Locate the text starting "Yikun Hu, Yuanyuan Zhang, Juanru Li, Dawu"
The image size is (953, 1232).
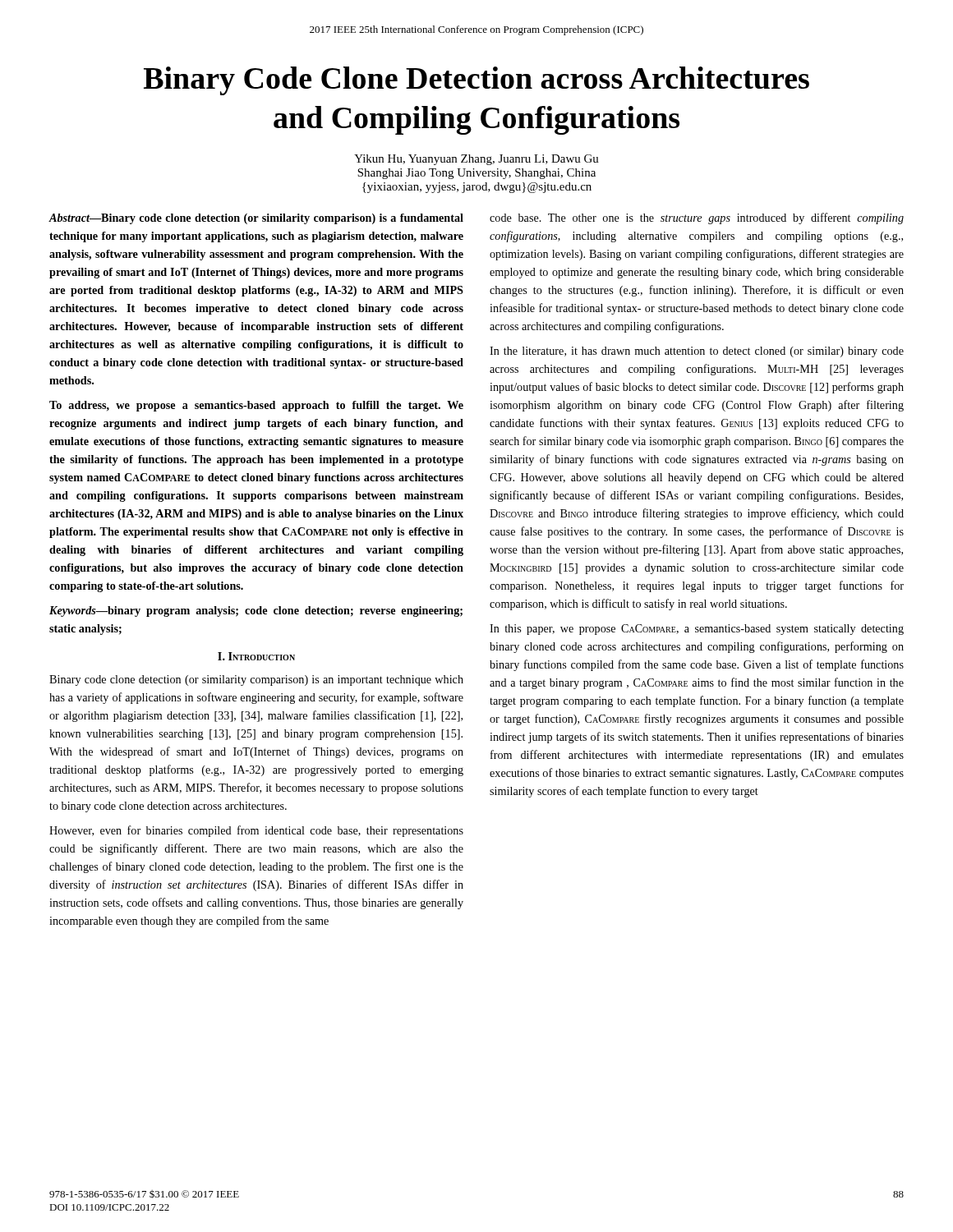click(476, 173)
